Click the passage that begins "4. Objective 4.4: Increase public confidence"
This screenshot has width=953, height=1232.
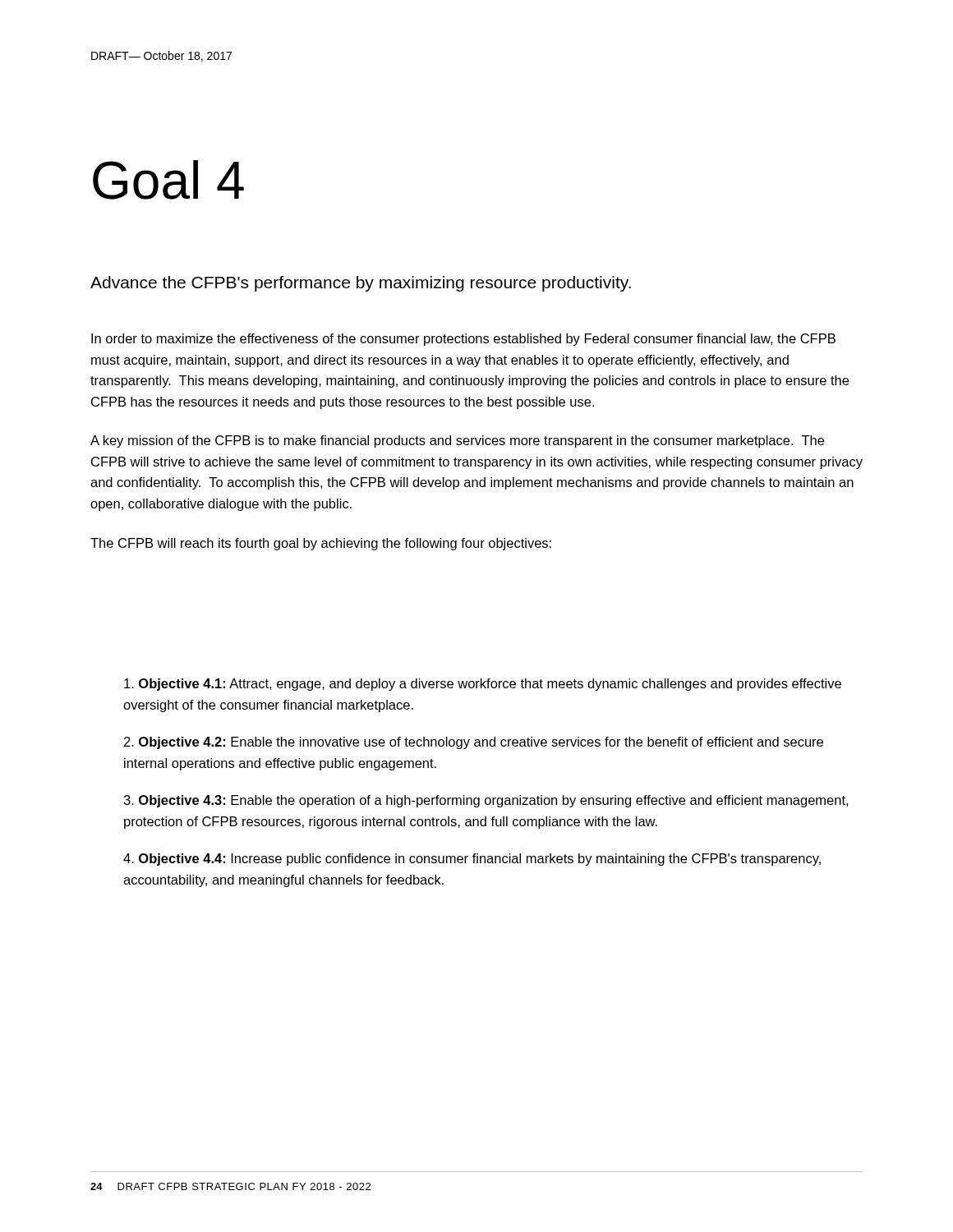472,869
